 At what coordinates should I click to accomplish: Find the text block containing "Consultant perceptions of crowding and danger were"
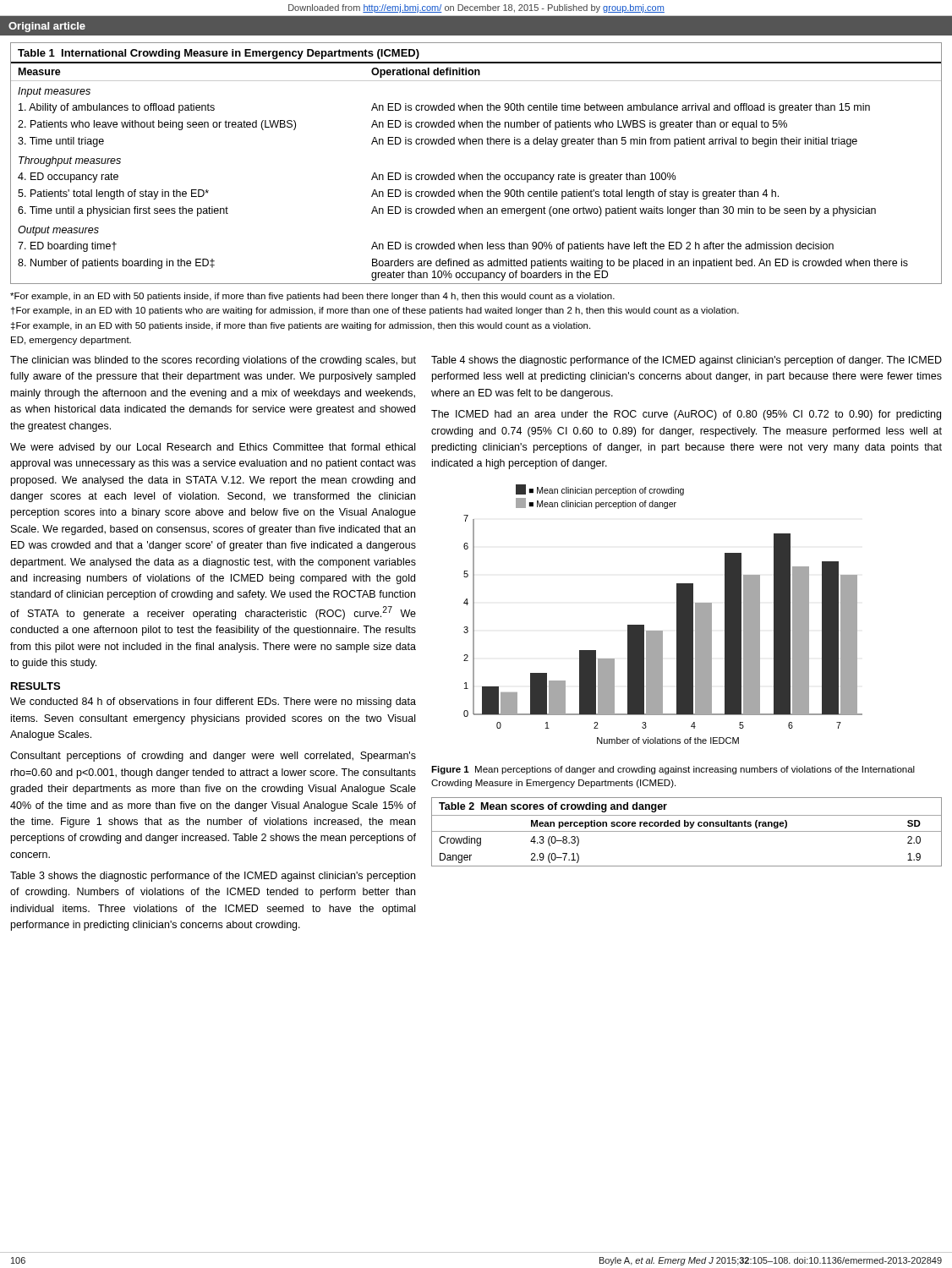click(x=213, y=805)
